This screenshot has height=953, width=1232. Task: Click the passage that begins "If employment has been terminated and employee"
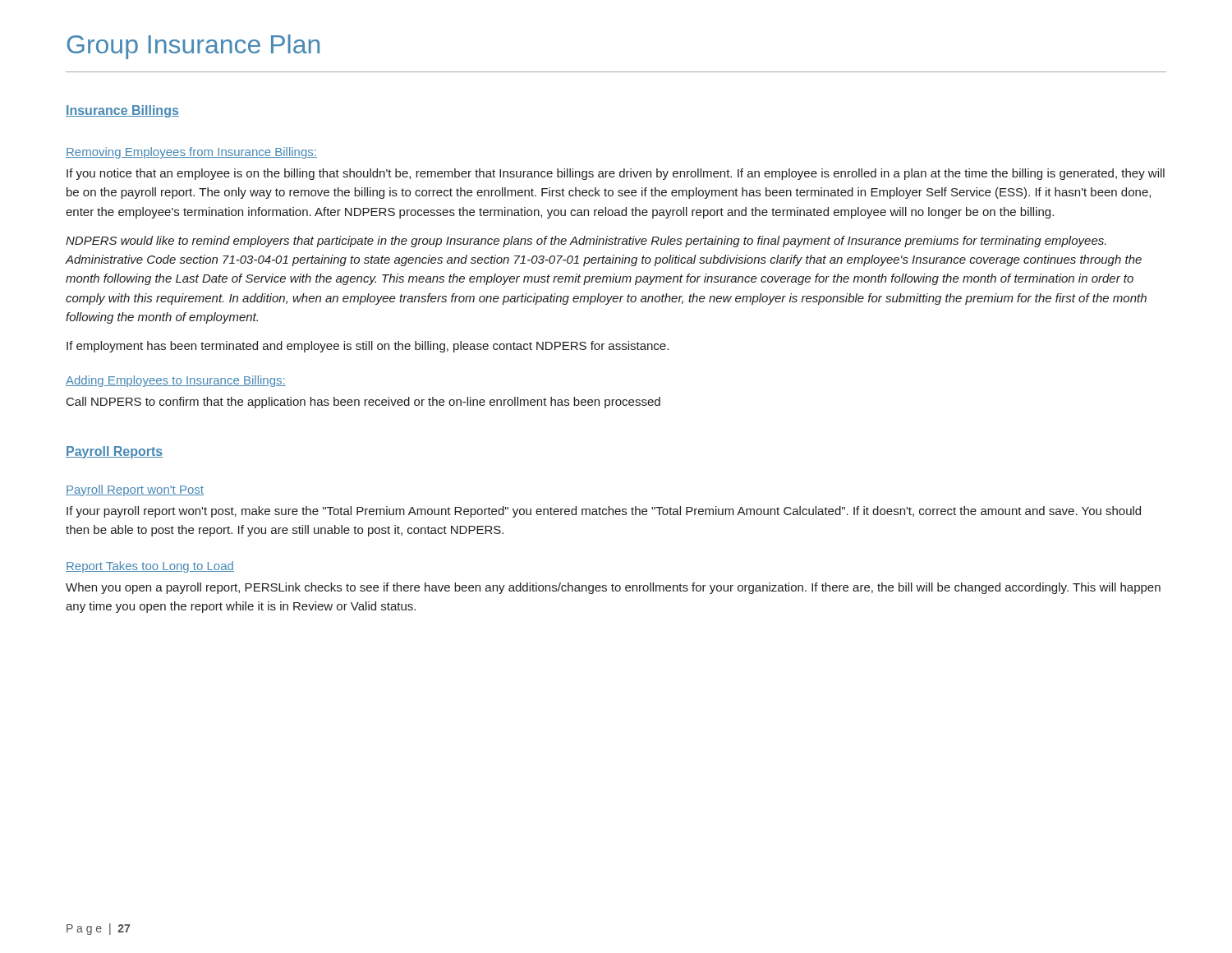(x=368, y=345)
